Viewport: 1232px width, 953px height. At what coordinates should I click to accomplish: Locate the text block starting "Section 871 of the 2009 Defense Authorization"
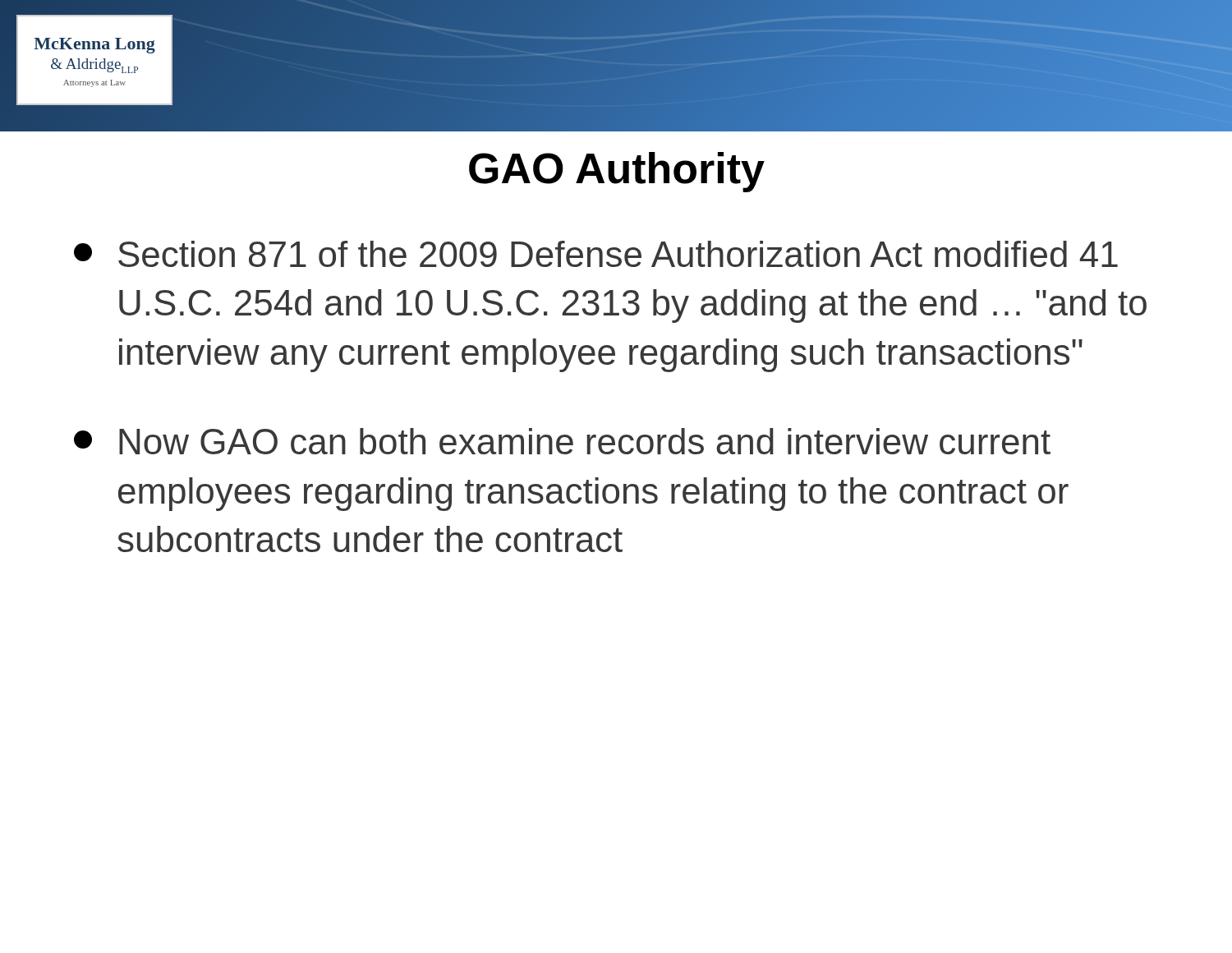pos(628,303)
